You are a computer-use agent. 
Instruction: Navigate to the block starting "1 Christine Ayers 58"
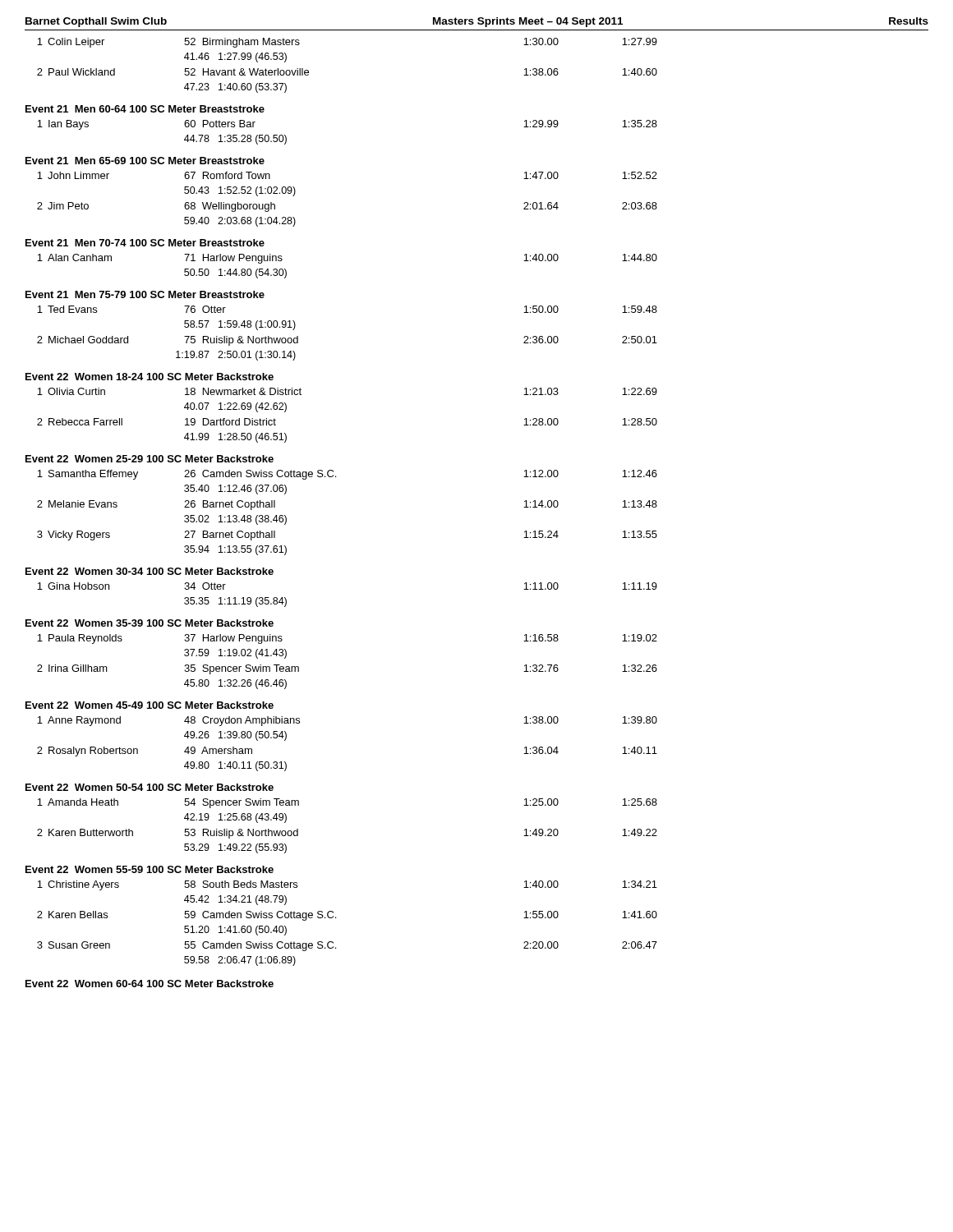click(77, 885)
